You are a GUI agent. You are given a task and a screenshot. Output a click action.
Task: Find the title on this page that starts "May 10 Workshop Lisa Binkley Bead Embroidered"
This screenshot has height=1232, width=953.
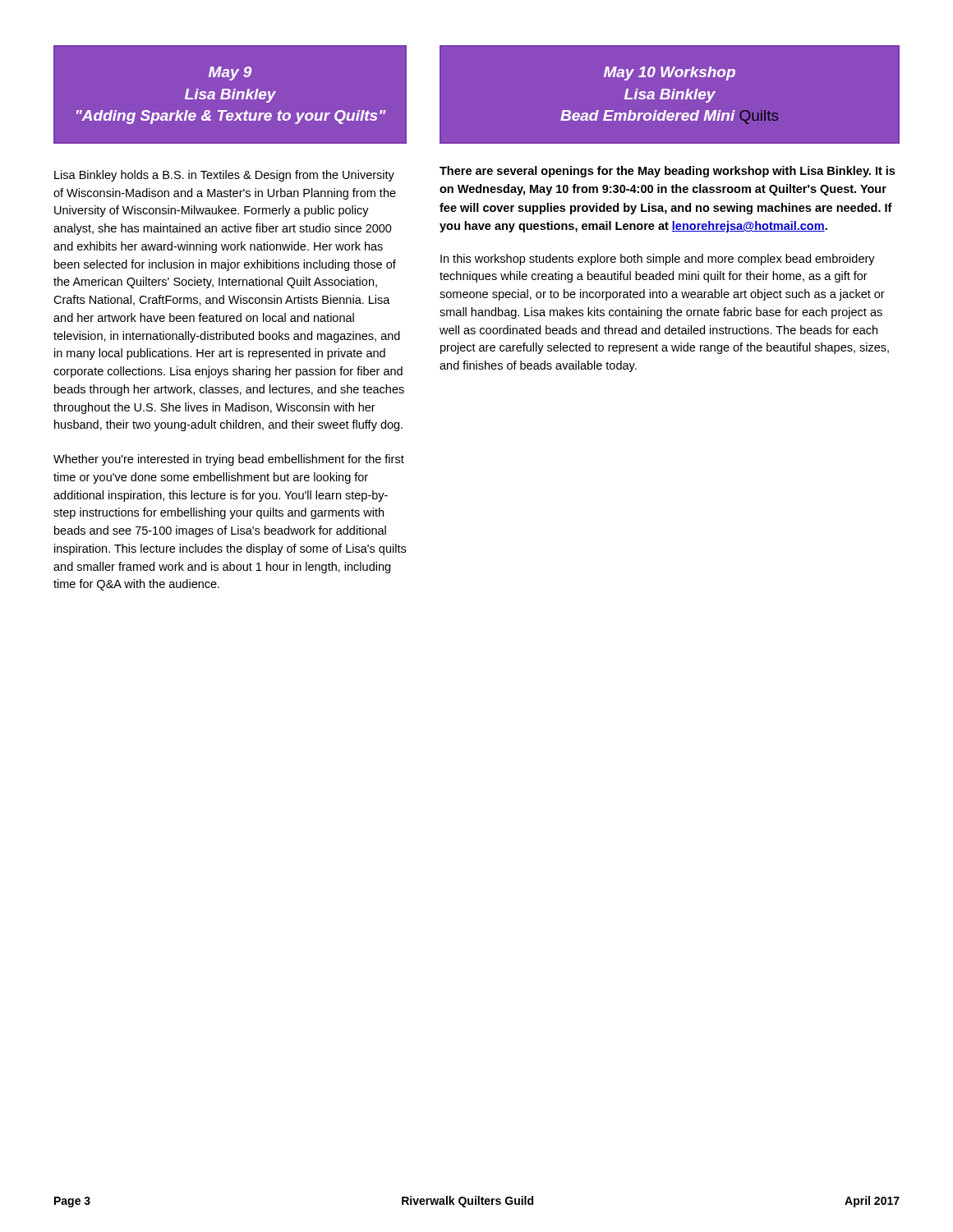point(670,94)
